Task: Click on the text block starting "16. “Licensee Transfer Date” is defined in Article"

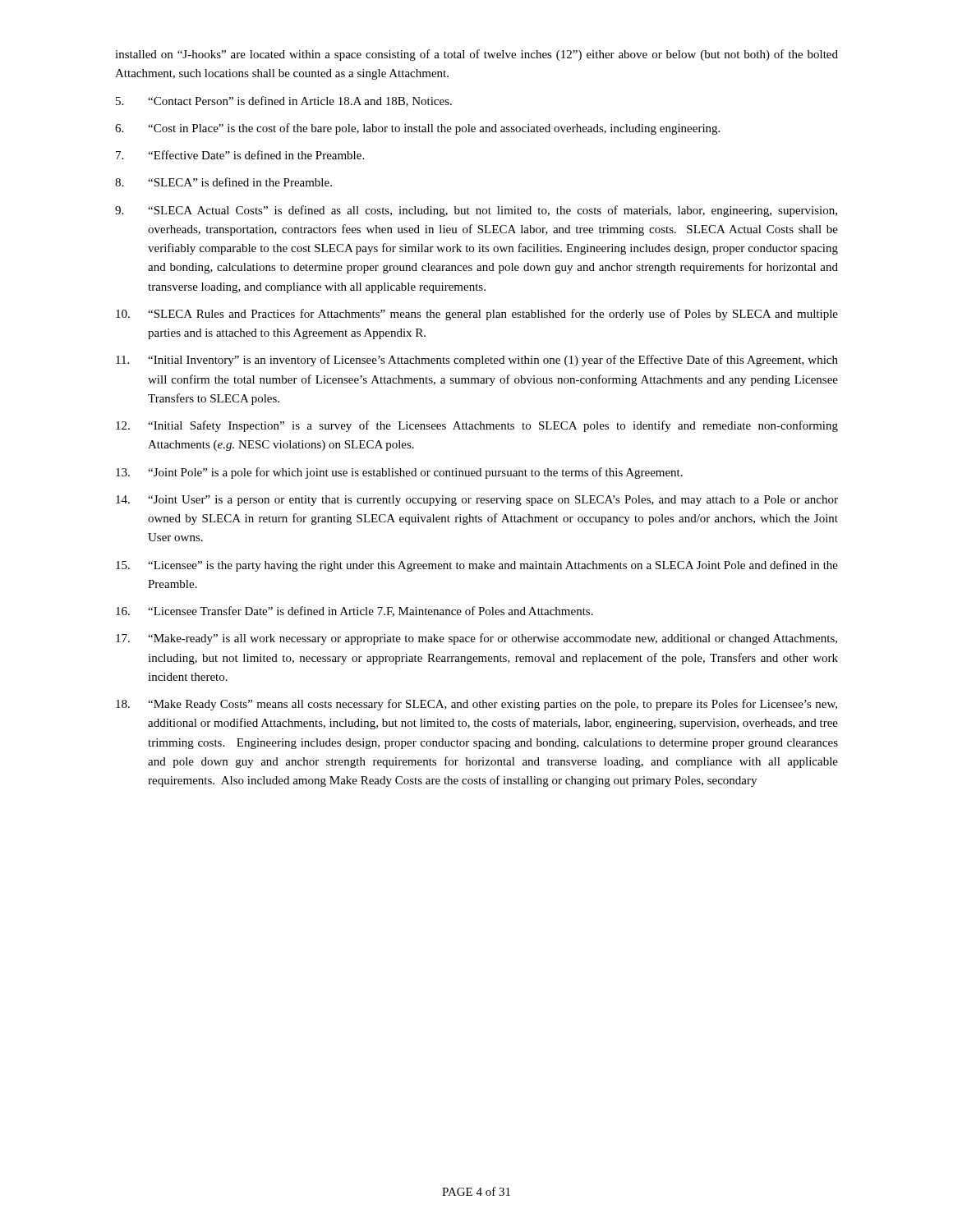Action: [x=476, y=612]
